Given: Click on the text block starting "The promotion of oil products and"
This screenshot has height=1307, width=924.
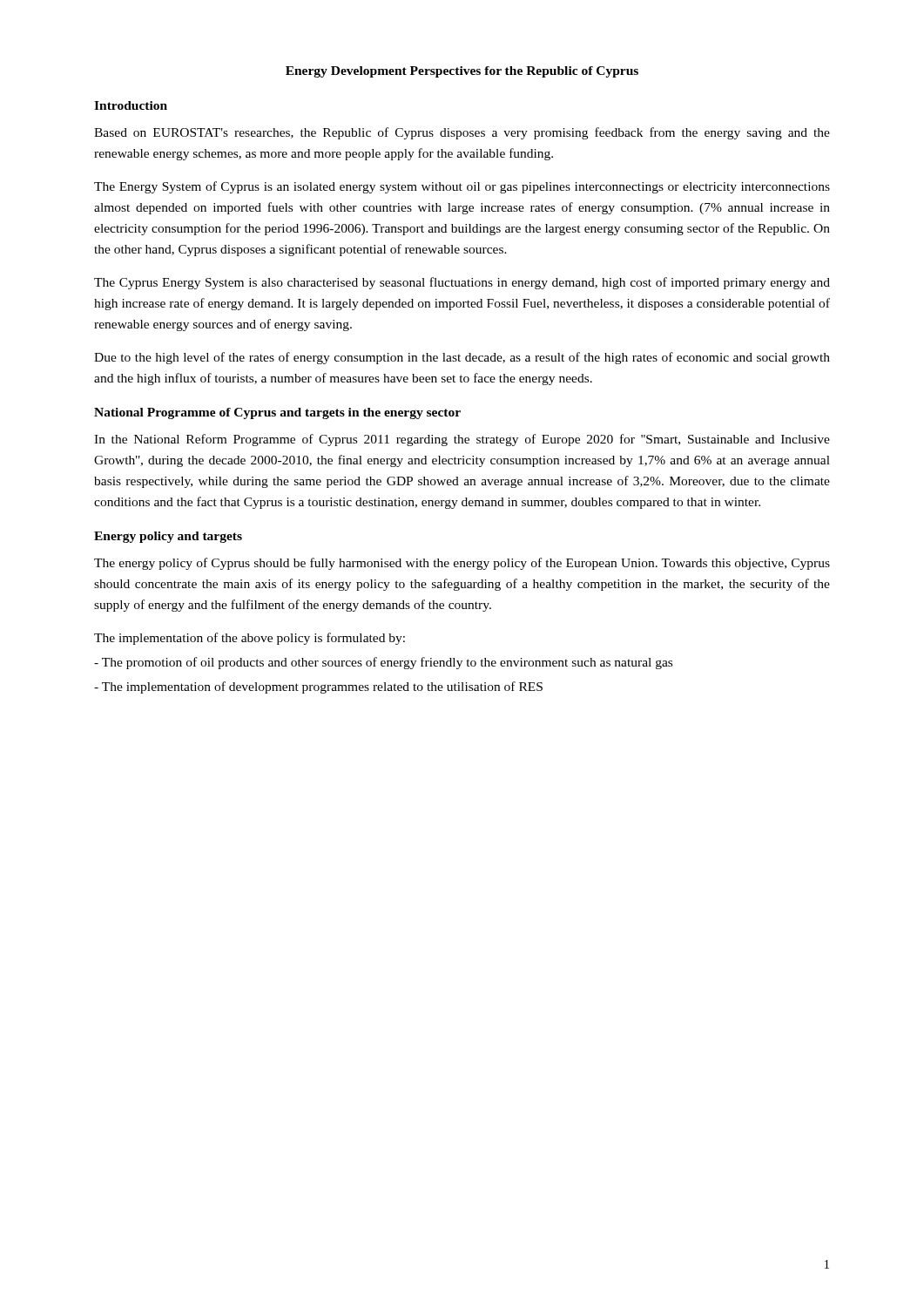Looking at the screenshot, I should [x=384, y=662].
